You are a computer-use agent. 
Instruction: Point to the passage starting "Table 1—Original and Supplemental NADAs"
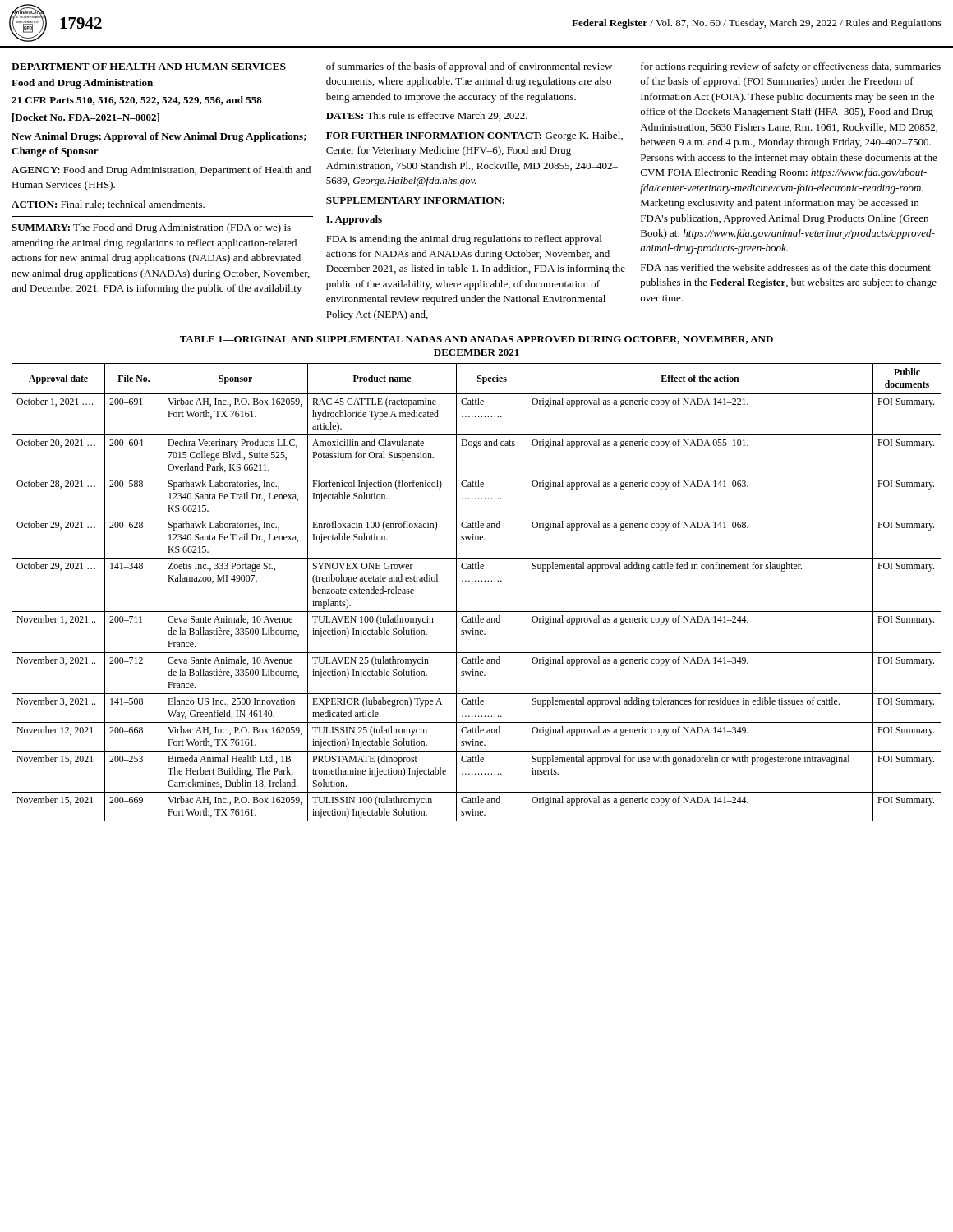(476, 339)
